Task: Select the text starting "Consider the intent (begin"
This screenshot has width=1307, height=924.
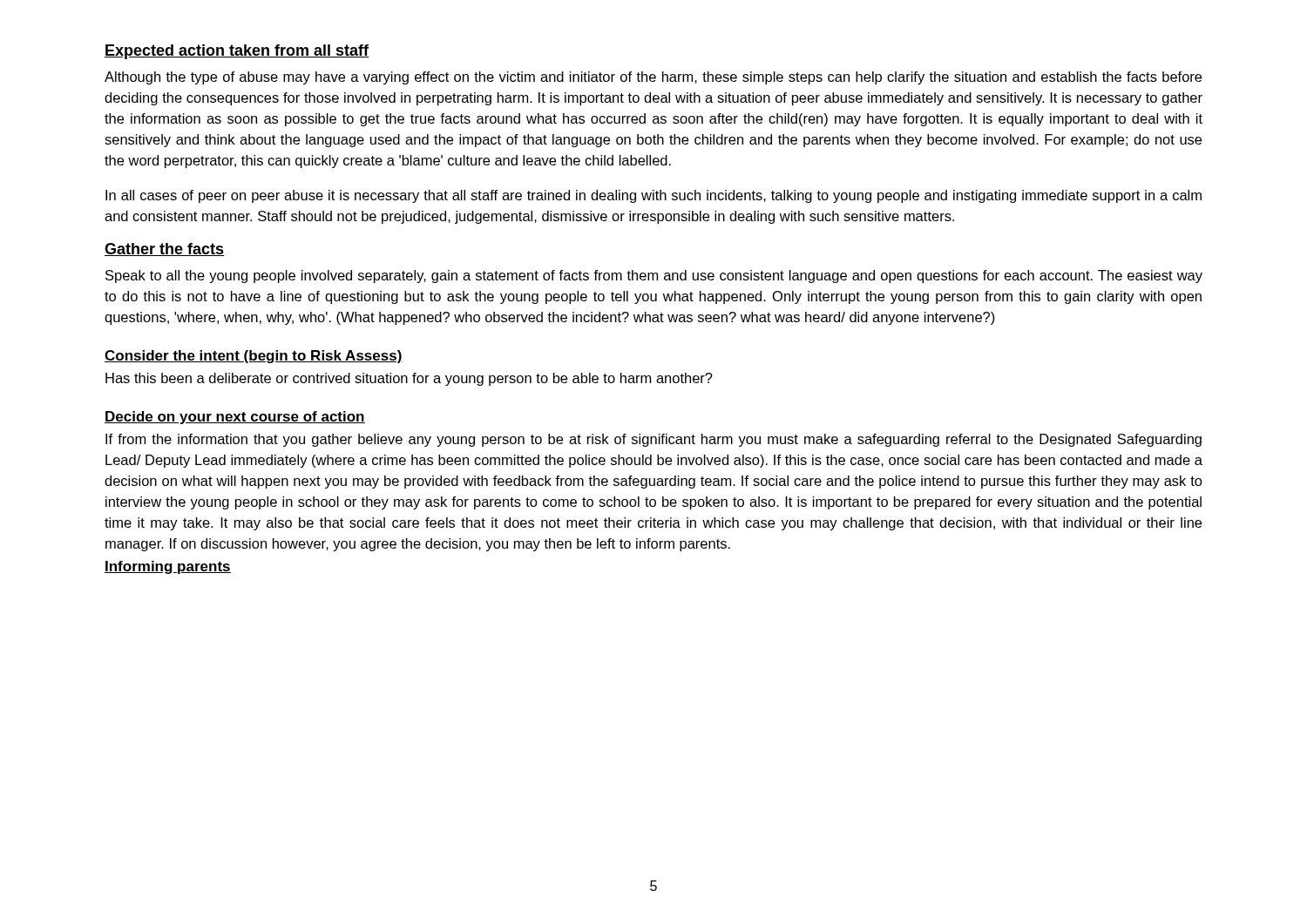Action: [253, 356]
